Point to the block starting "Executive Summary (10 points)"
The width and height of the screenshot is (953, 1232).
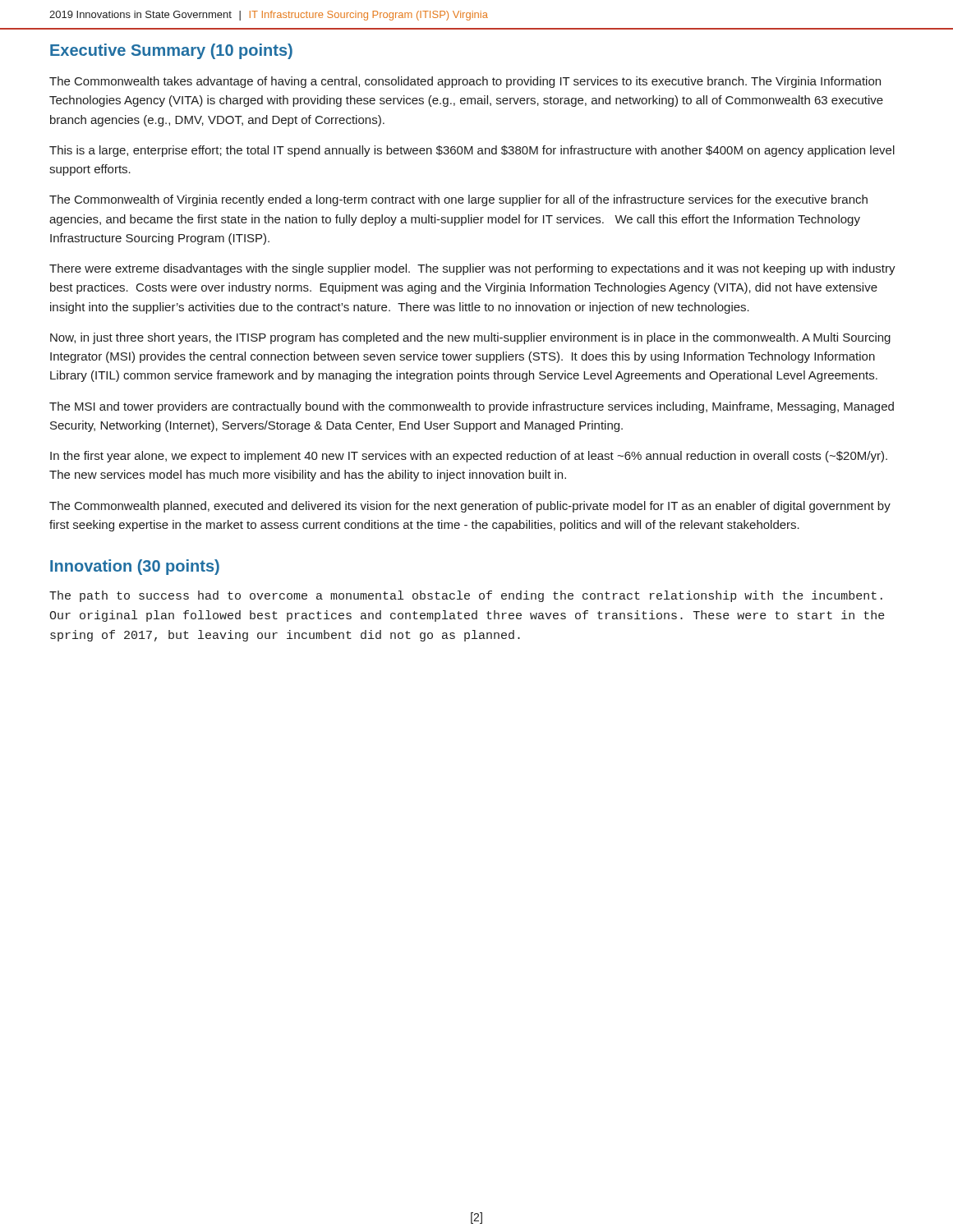[171, 51]
